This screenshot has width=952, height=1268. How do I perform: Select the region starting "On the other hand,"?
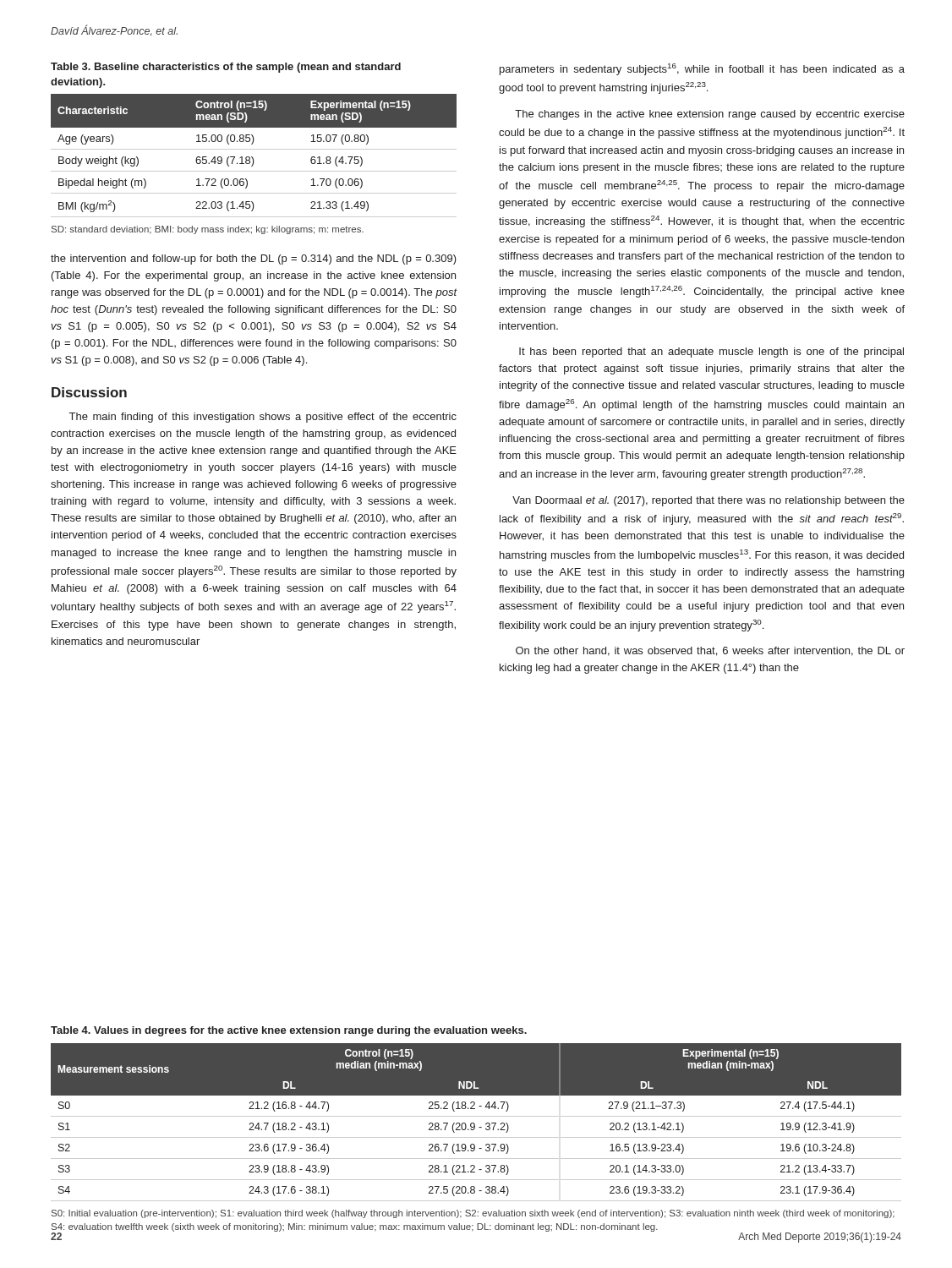pos(702,659)
